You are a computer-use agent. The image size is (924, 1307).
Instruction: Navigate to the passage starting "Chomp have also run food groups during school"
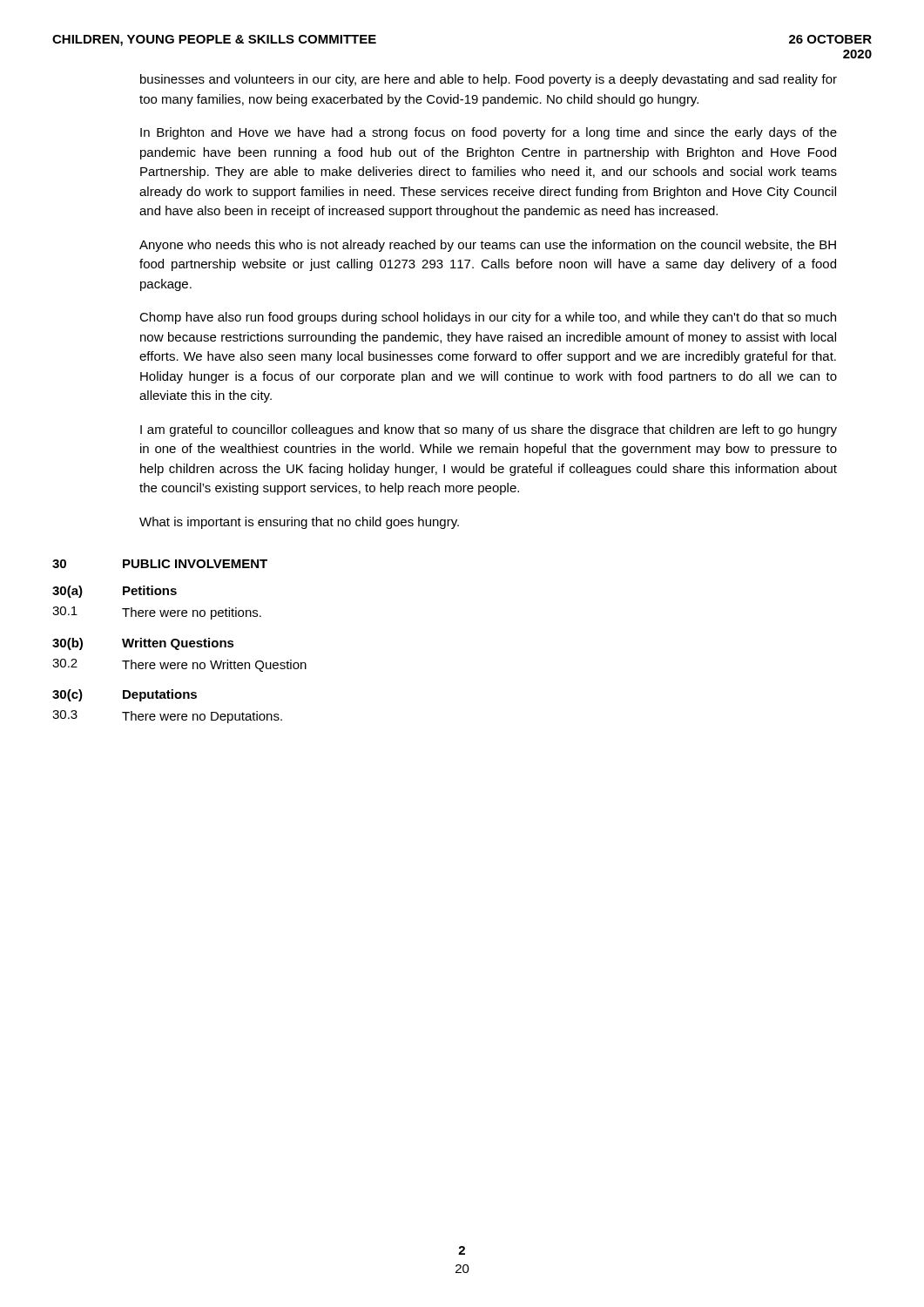488,356
